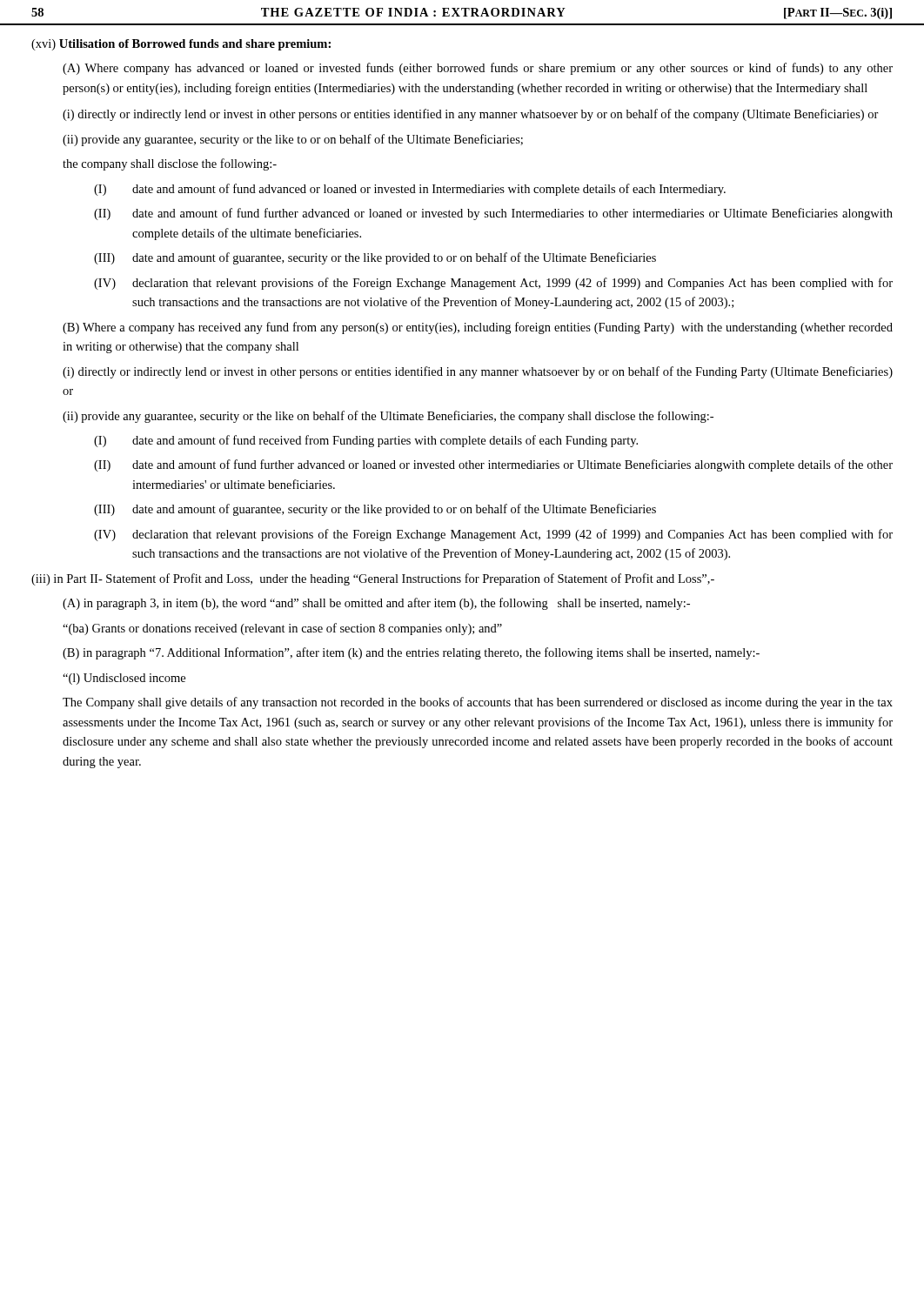Image resolution: width=924 pixels, height=1305 pixels.
Task: Locate the block of text that opens with "(A) Where company has advanced"
Action: (x=478, y=78)
